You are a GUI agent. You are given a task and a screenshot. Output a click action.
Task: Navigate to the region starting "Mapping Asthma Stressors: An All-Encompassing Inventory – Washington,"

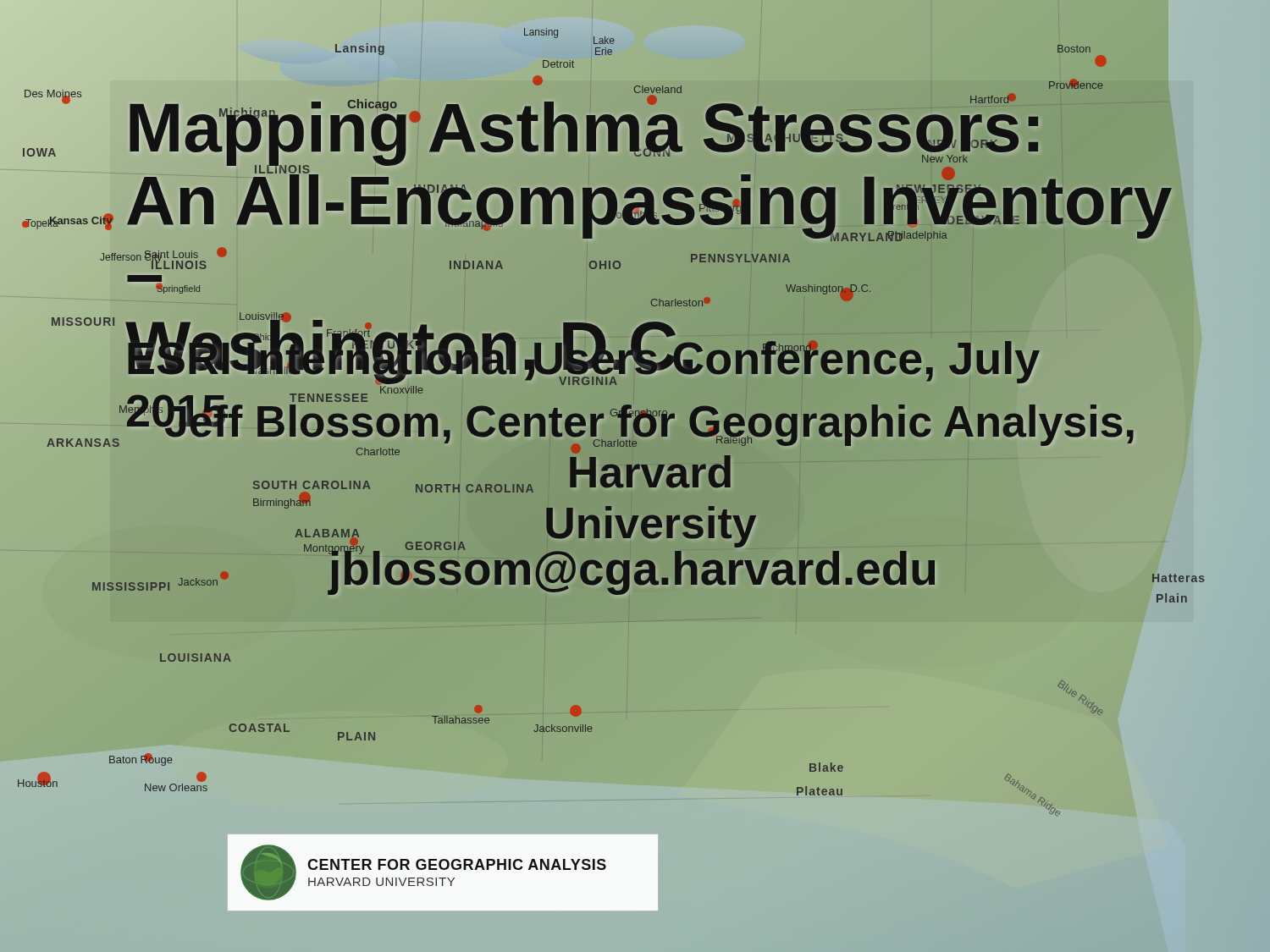click(x=659, y=237)
